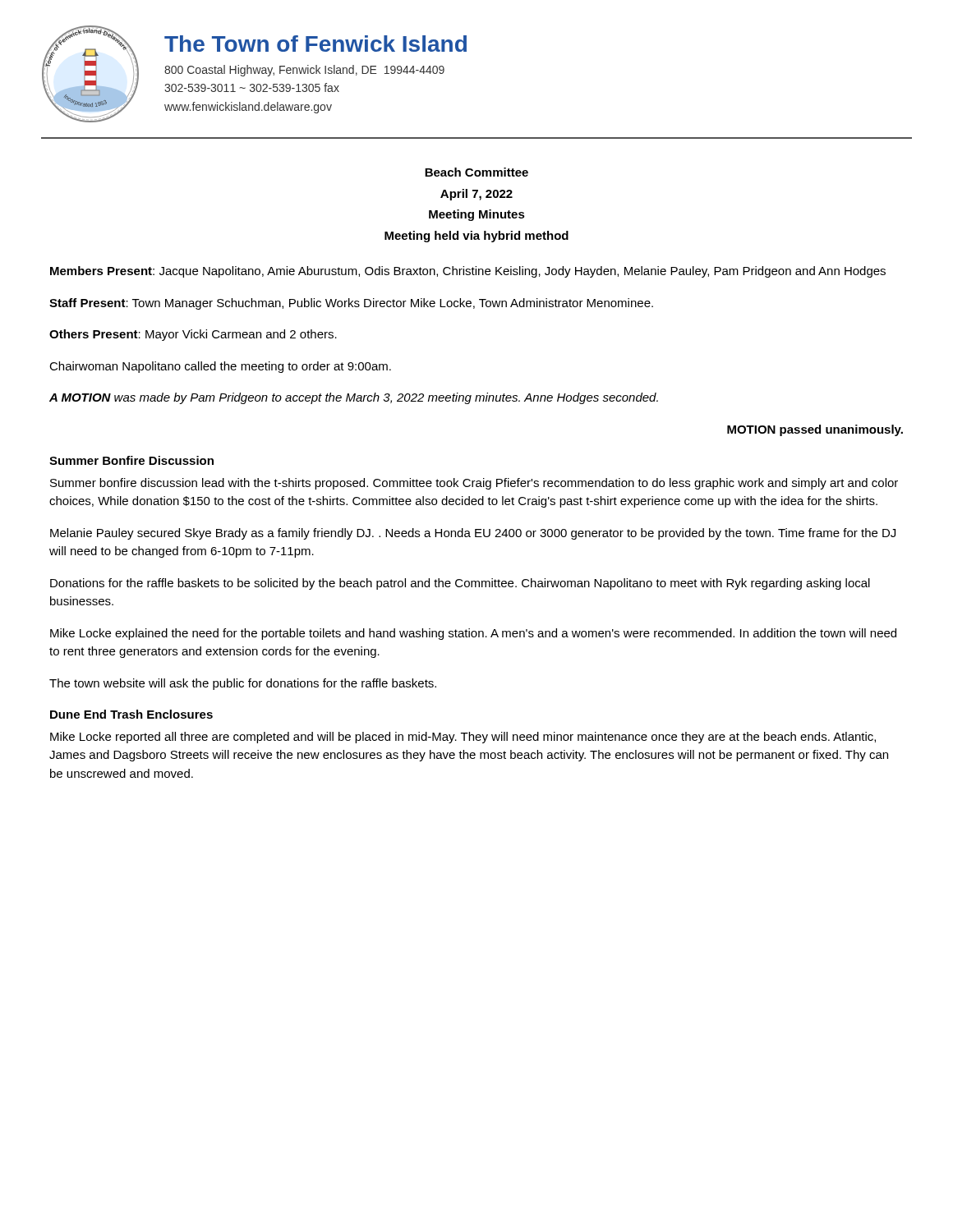Locate the text block starting "MOTION passed unanimously."
This screenshot has height=1232, width=953.
815,429
